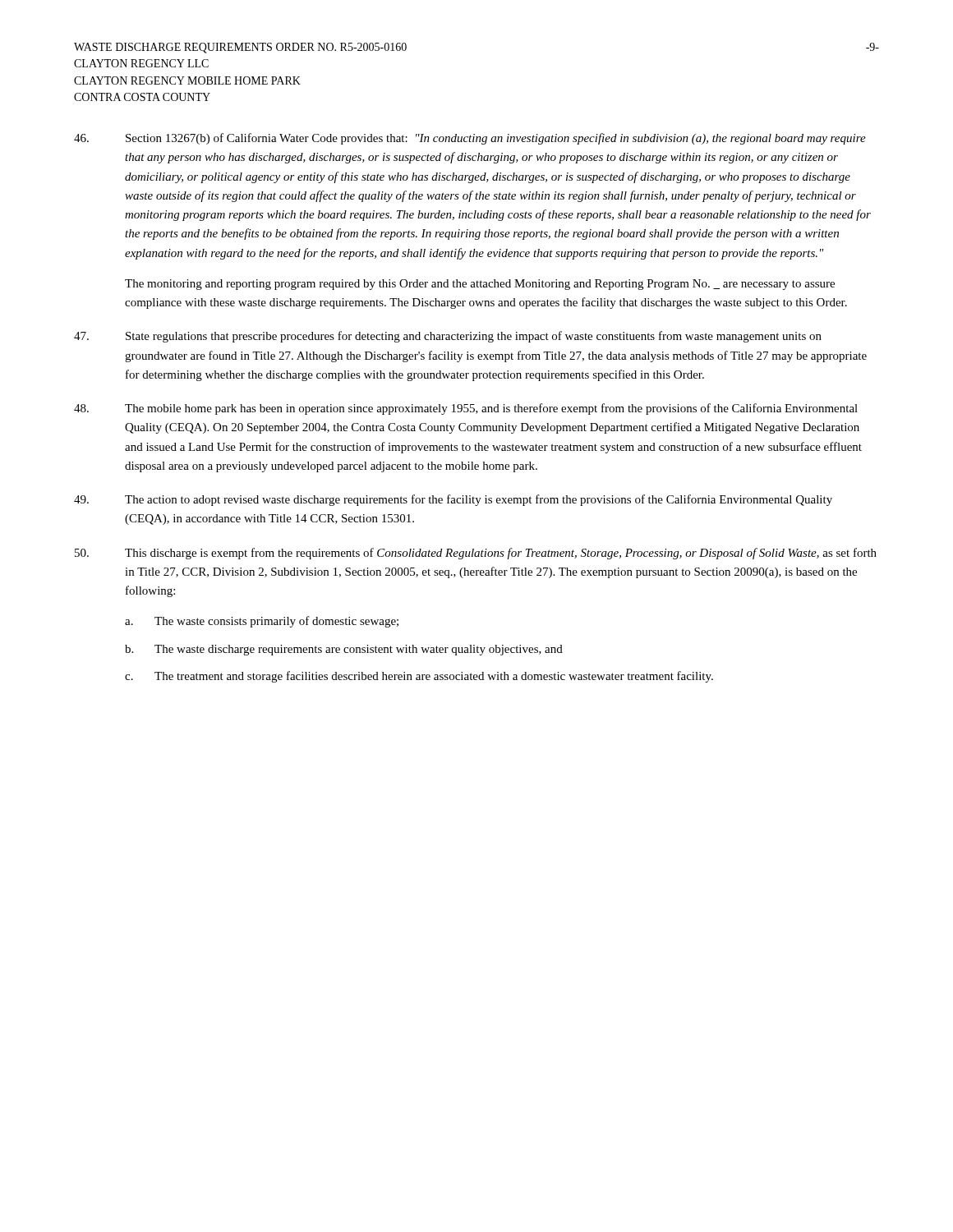Where is the passage that starts "Section 13267(b) of California Water Code provides that:"?
This screenshot has width=953, height=1232.
476,221
